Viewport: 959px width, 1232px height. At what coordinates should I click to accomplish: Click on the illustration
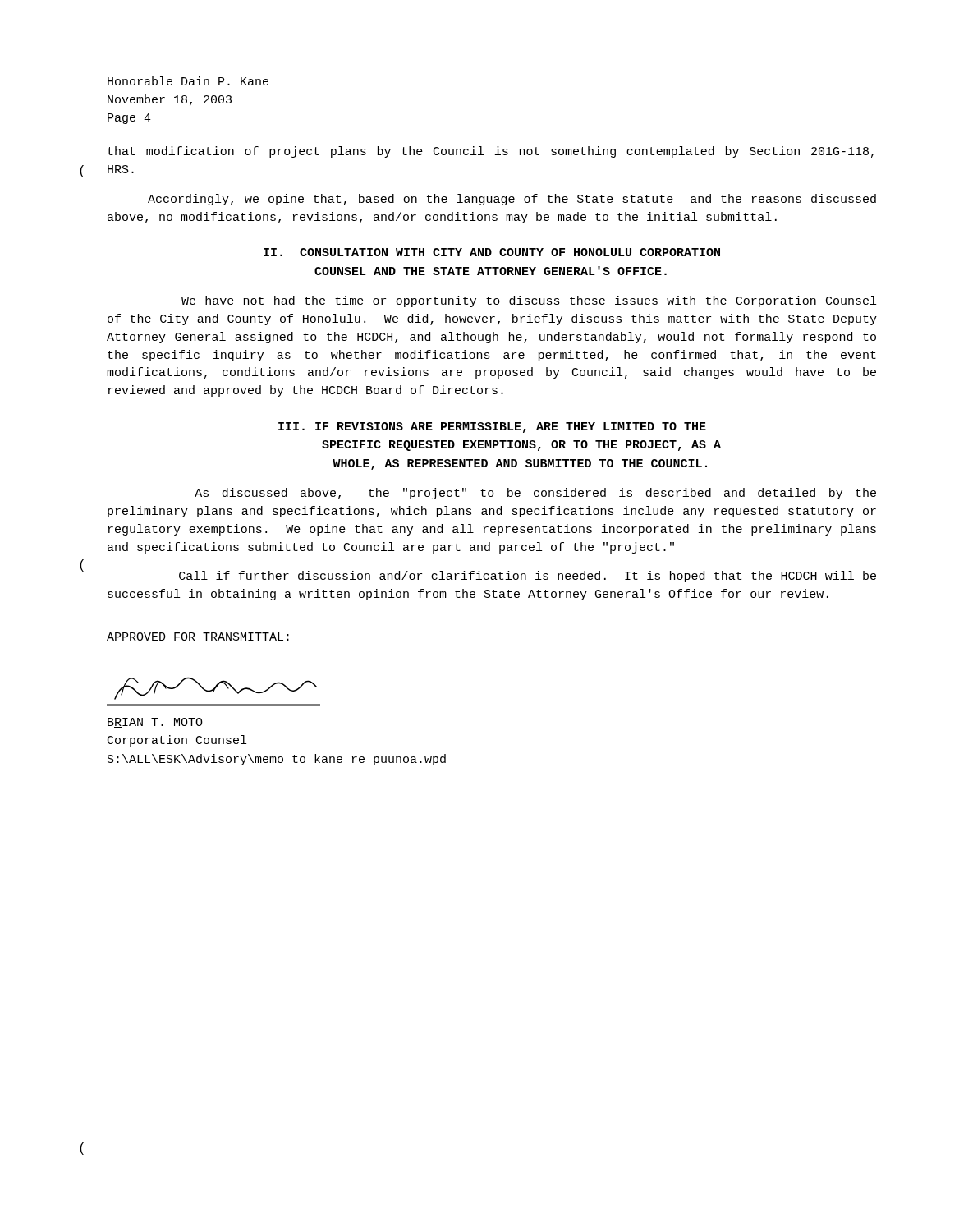click(222, 686)
